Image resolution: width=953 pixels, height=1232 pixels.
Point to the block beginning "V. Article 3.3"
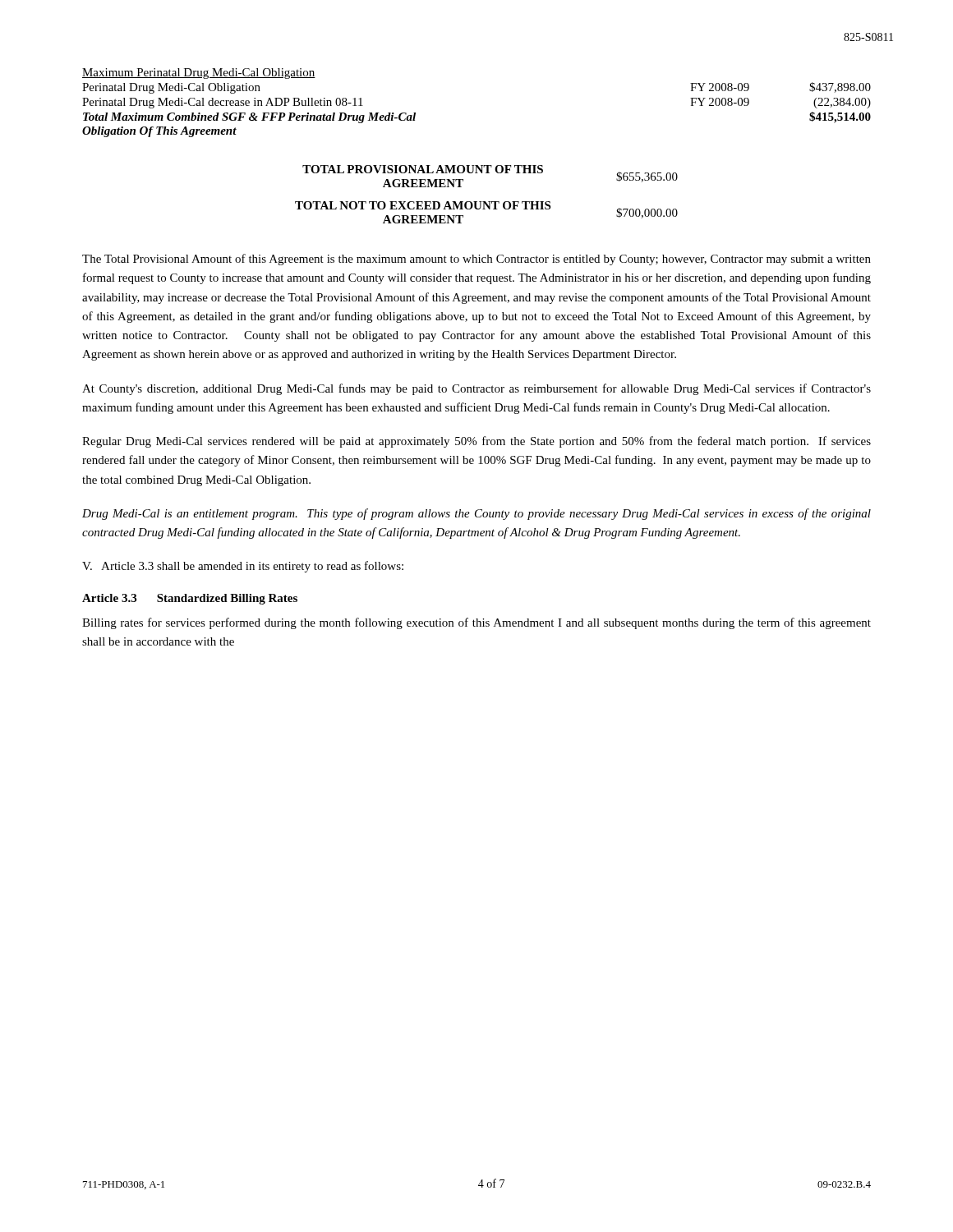pyautogui.click(x=243, y=566)
